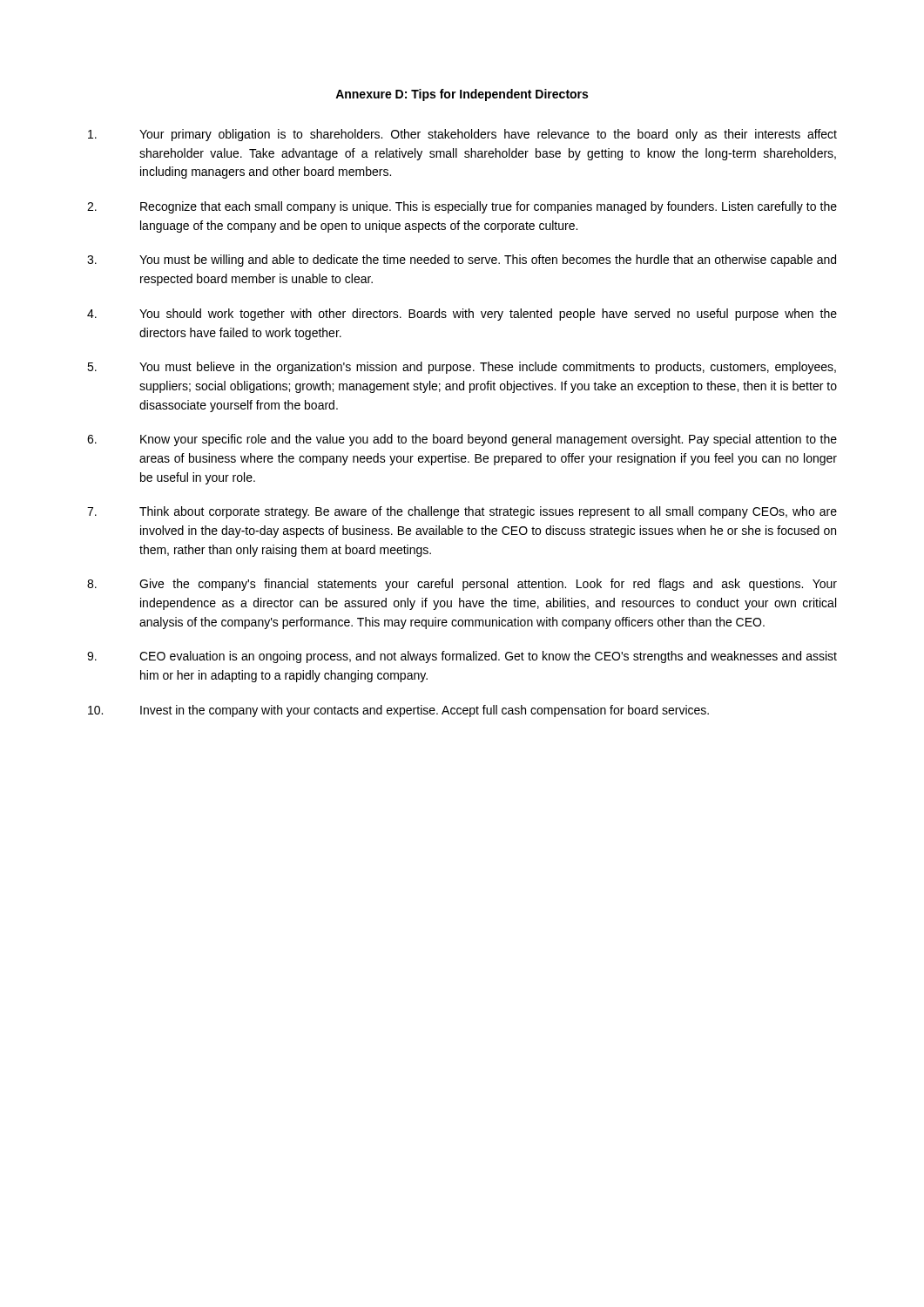924x1307 pixels.
Task: Navigate to the passage starting "6. Know your specific role"
Action: (462, 459)
